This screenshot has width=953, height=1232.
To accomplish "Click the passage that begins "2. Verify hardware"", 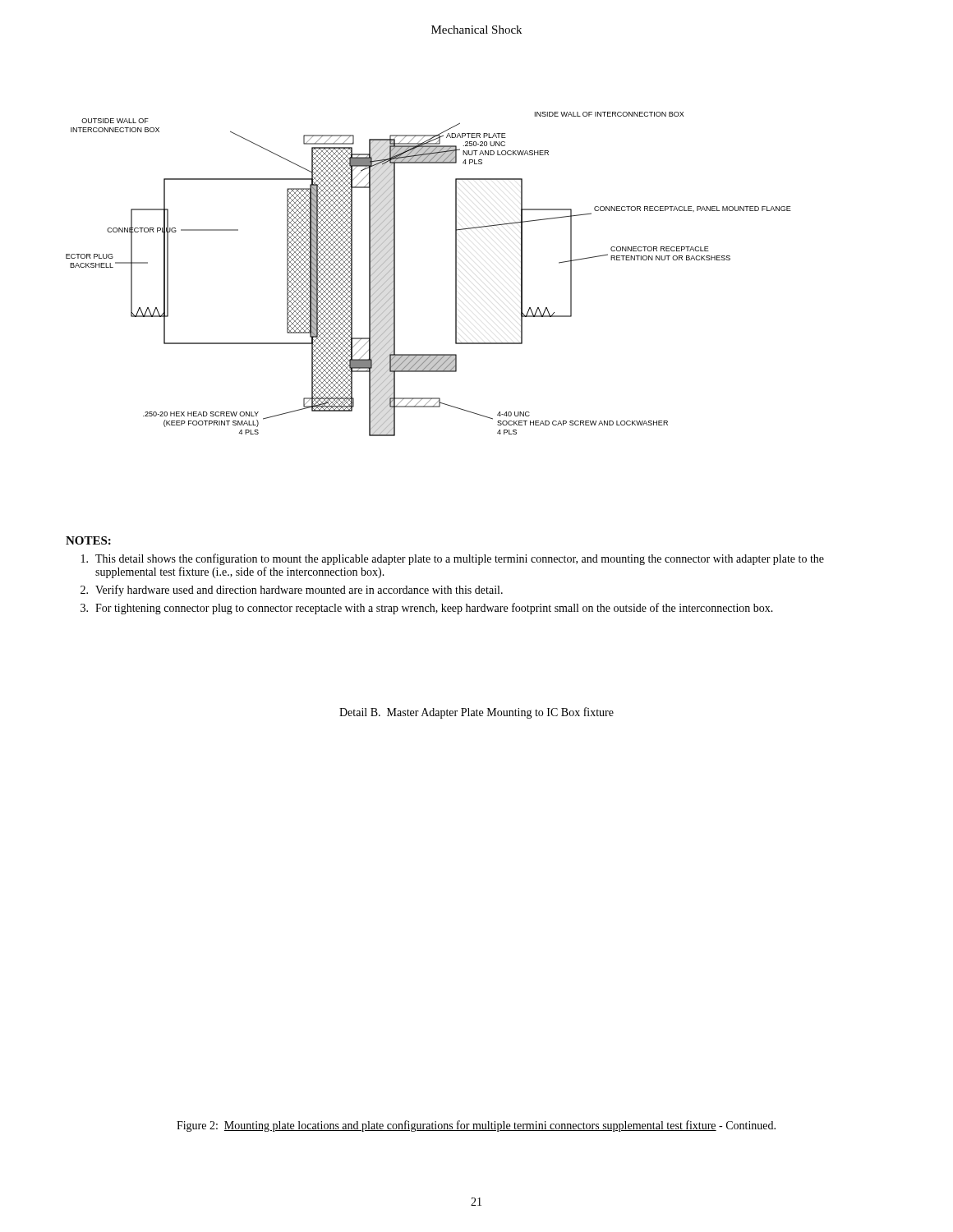I will pos(284,591).
